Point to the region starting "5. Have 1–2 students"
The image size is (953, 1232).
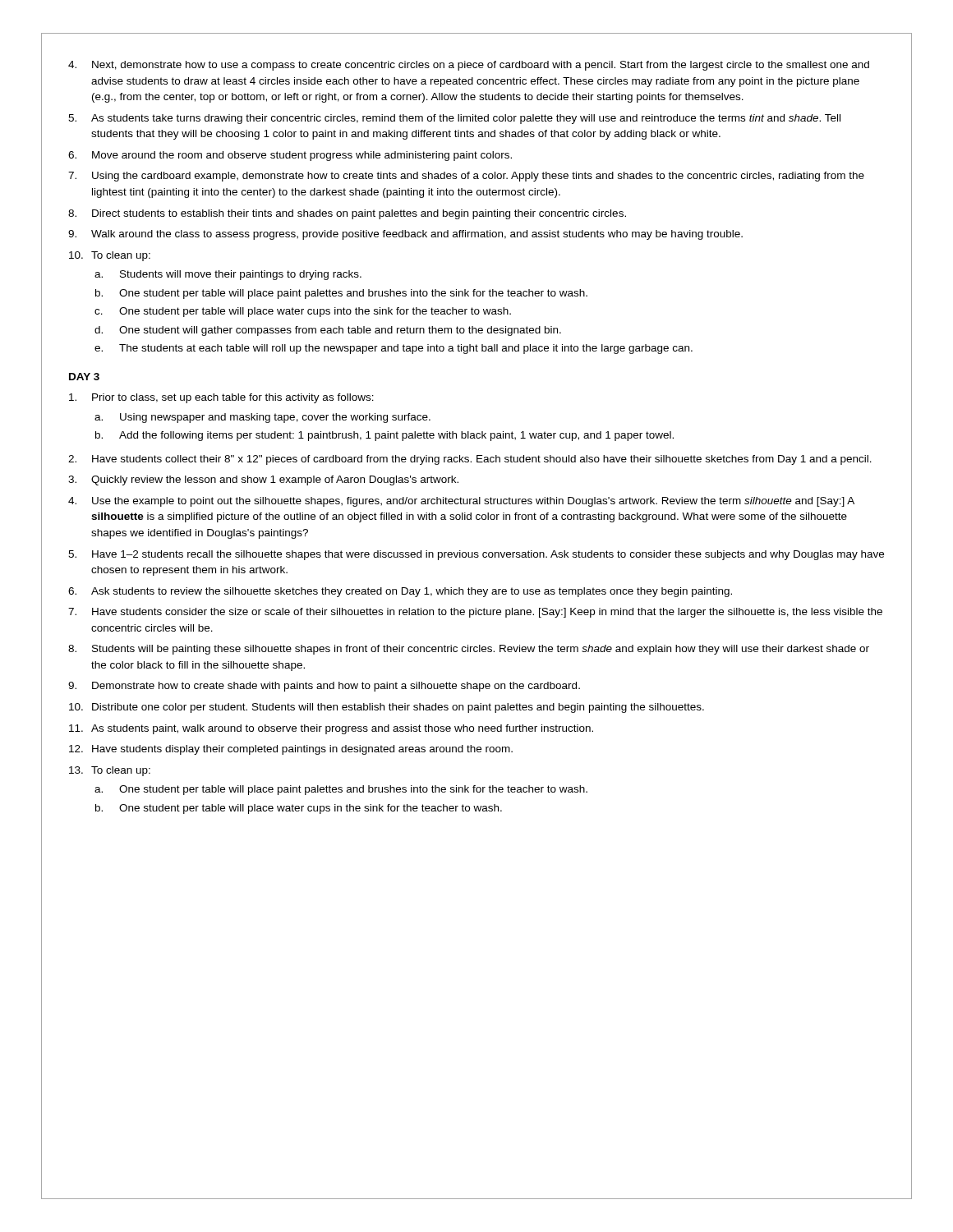476,562
